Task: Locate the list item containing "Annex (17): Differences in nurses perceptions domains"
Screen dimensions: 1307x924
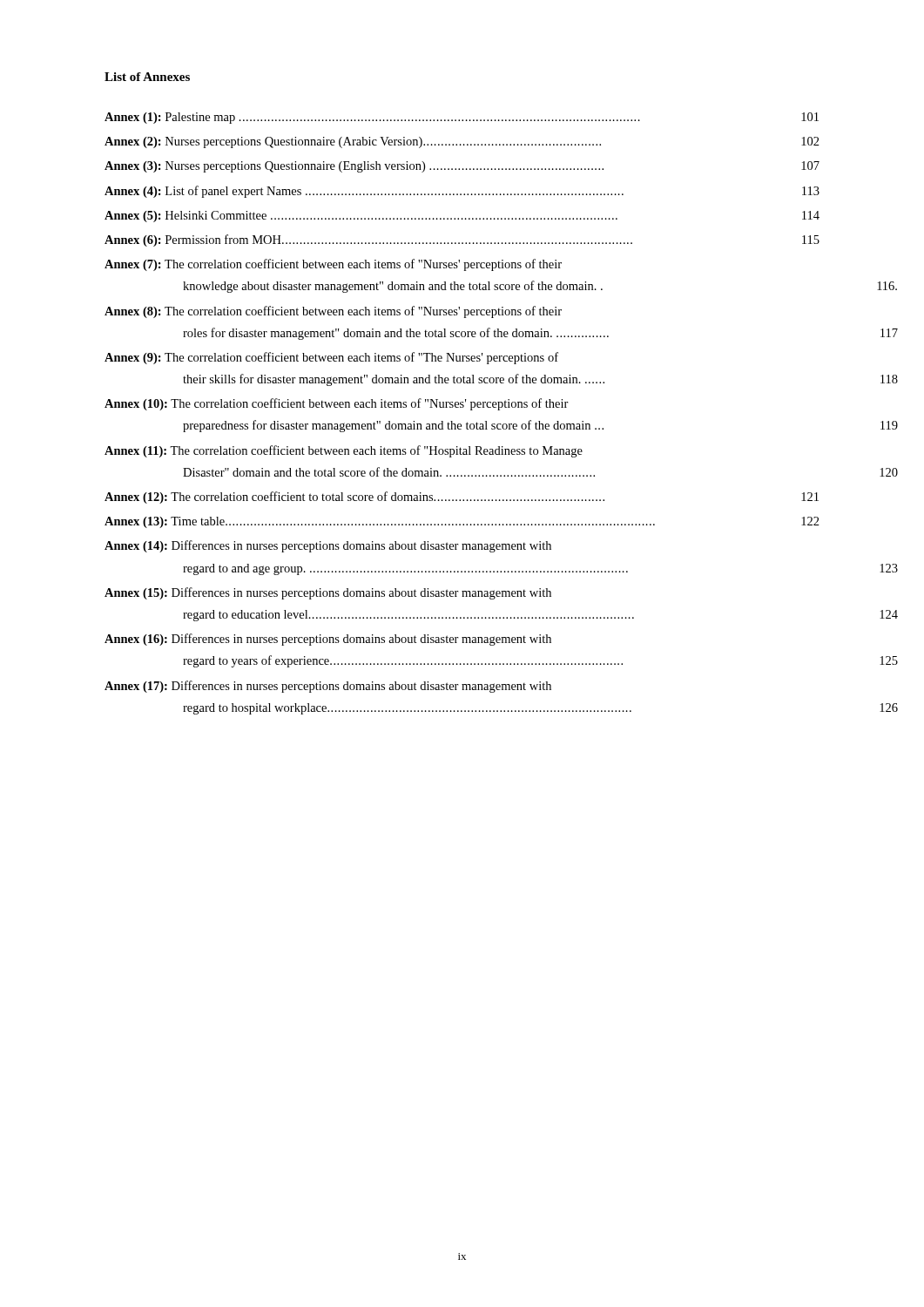Action: click(x=462, y=697)
